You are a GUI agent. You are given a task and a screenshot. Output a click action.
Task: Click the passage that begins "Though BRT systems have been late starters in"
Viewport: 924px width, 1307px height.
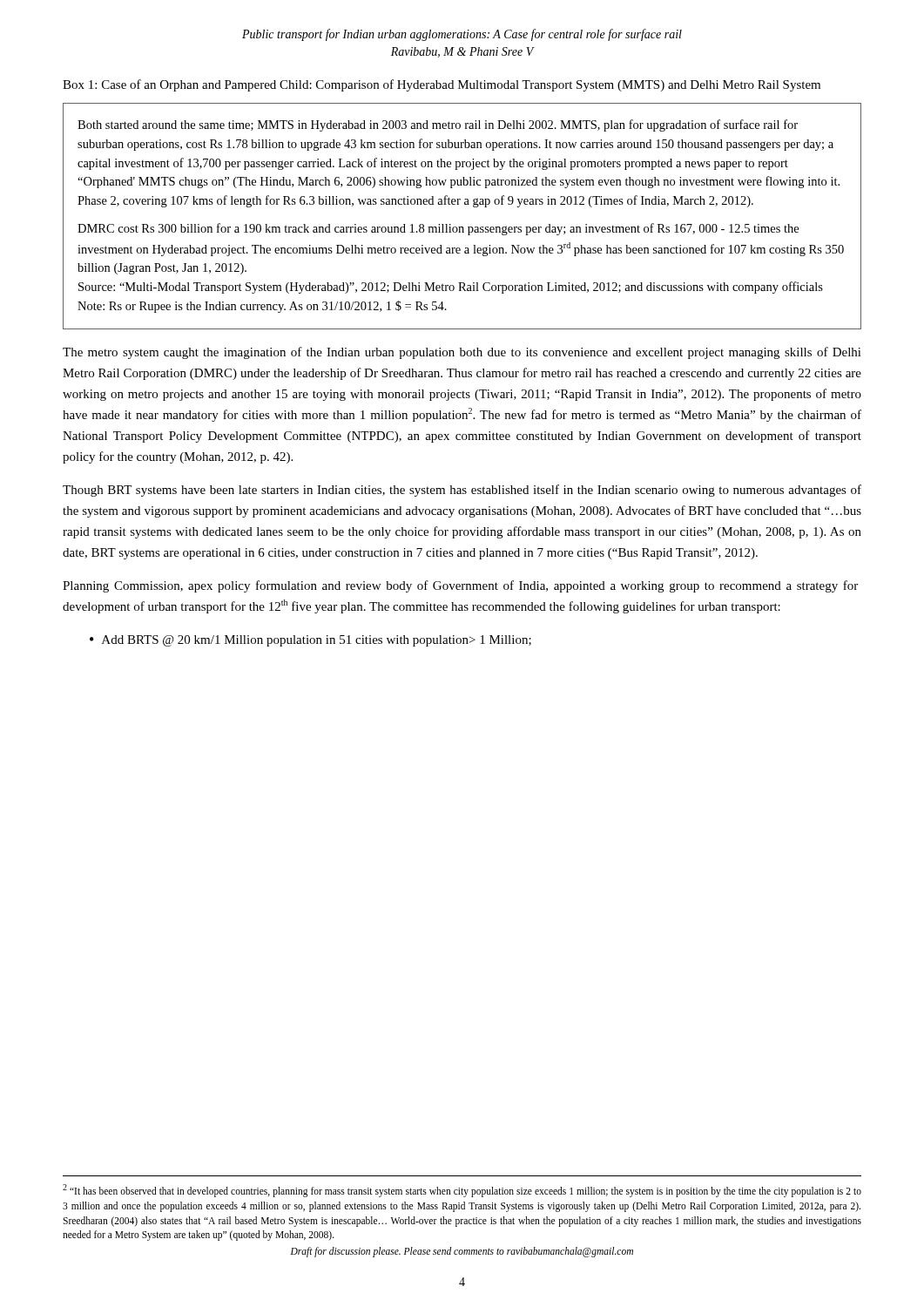pos(462,521)
